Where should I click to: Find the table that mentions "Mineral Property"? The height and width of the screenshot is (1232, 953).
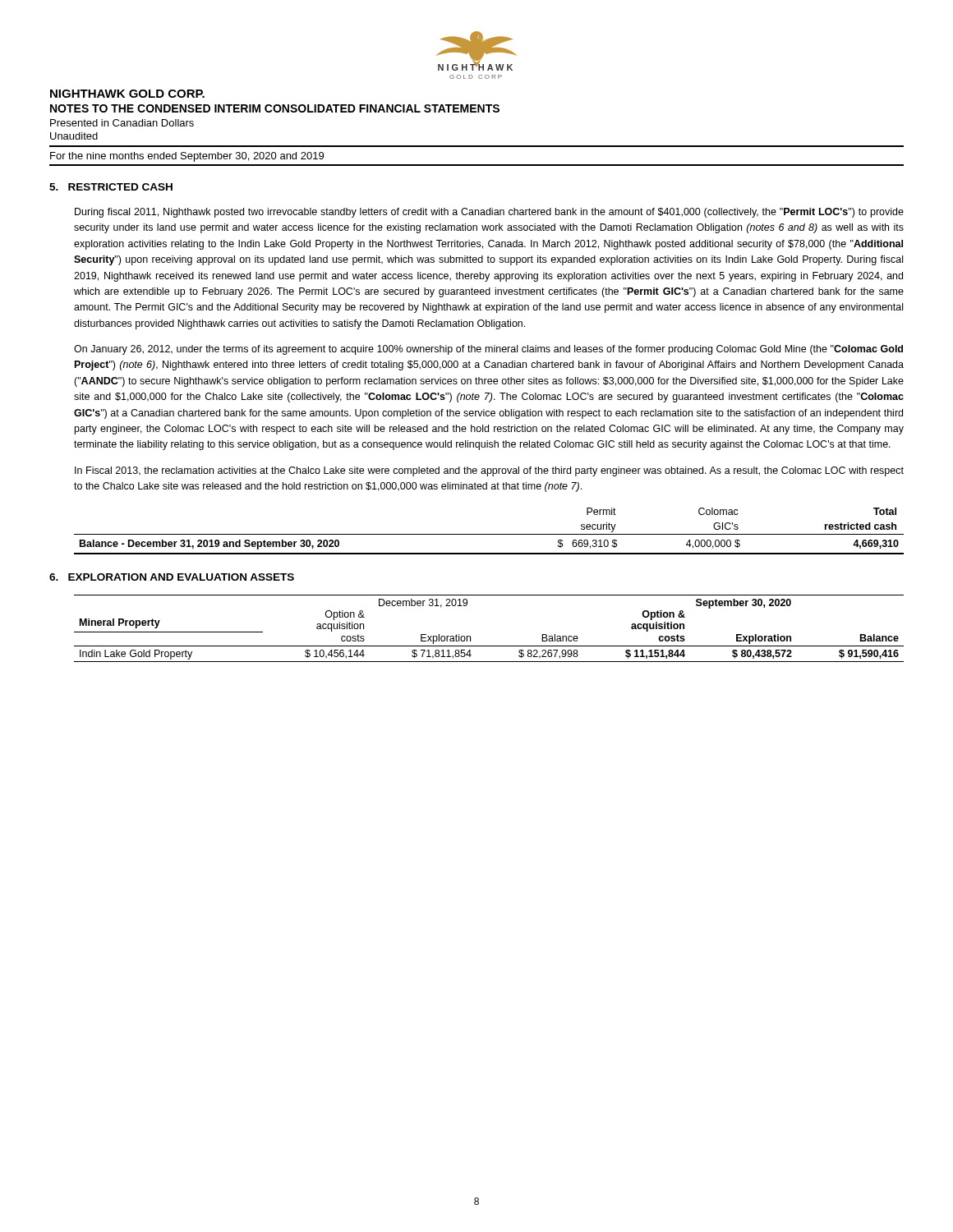coord(489,628)
